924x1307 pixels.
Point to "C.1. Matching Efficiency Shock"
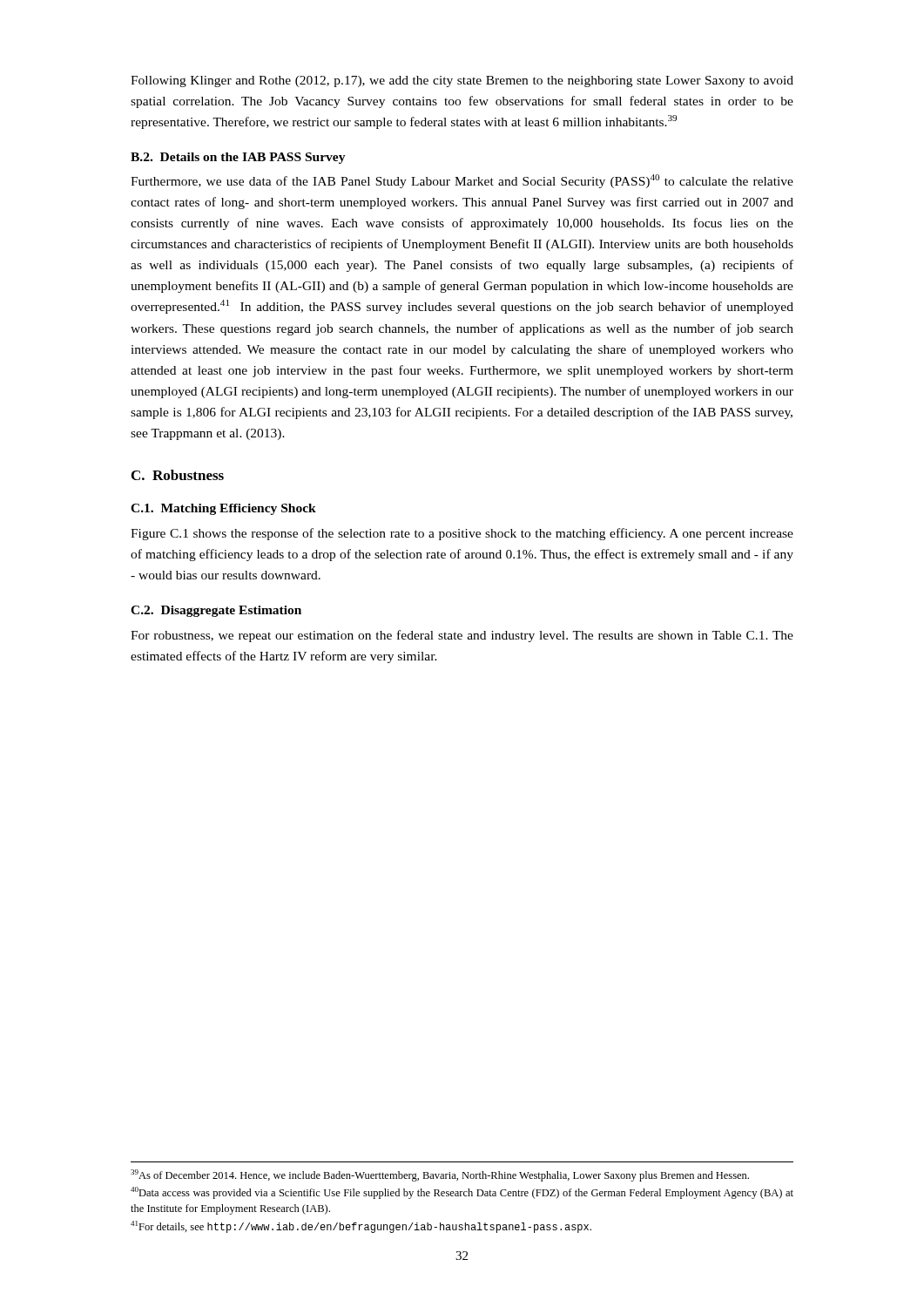click(x=223, y=508)
